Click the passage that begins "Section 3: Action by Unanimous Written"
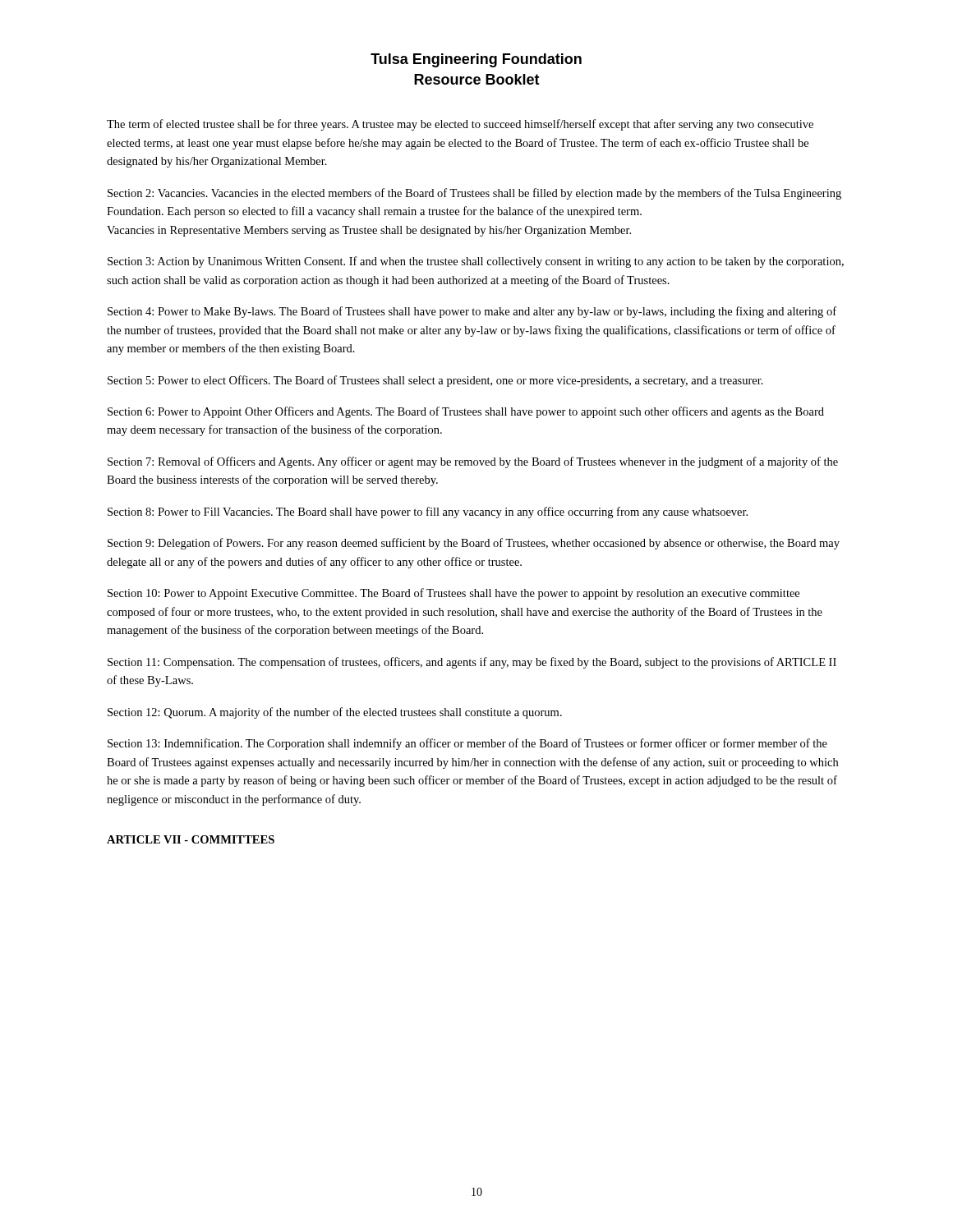This screenshot has width=953, height=1232. [x=475, y=271]
